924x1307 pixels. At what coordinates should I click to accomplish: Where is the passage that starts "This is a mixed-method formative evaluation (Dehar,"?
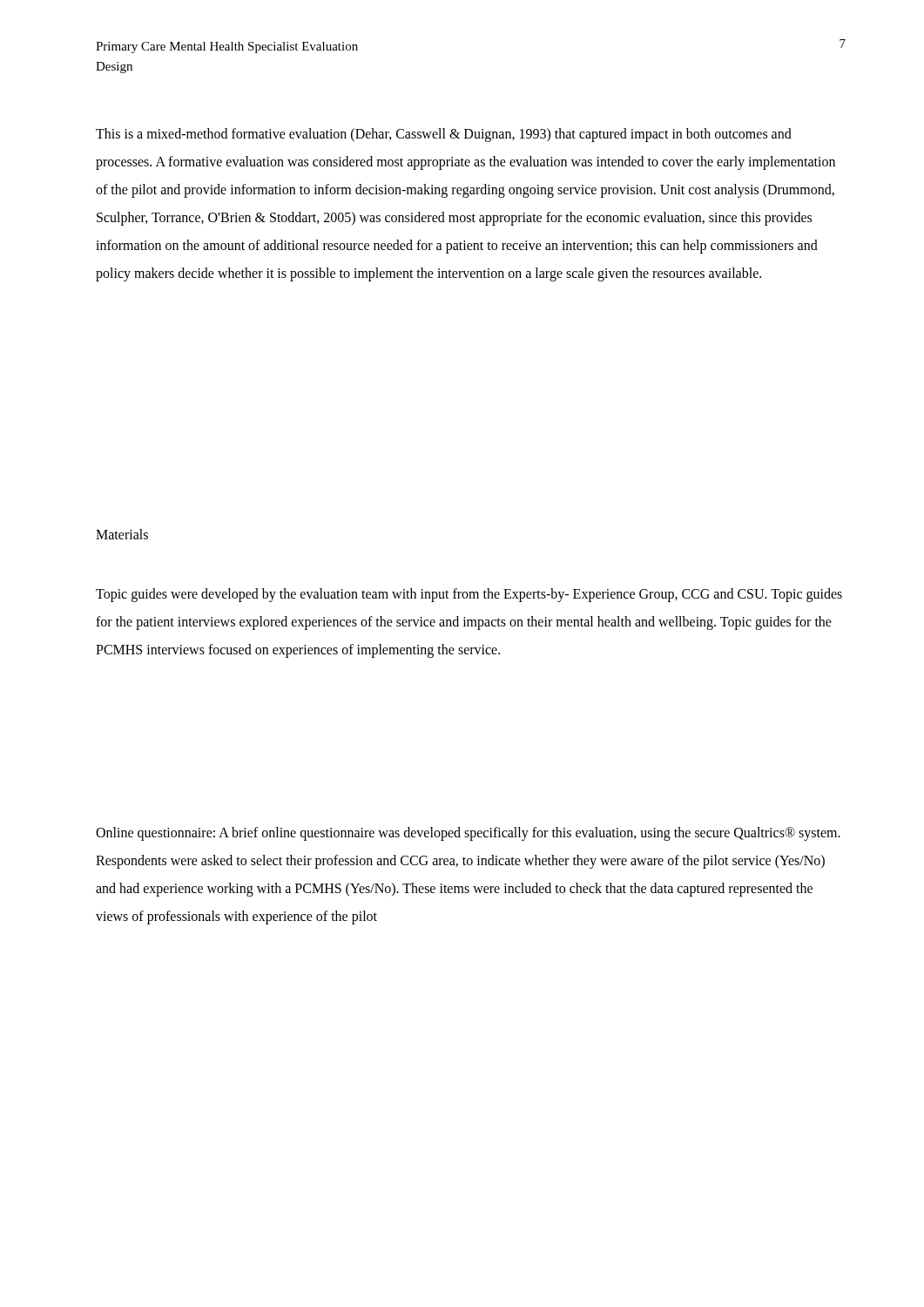point(466,203)
